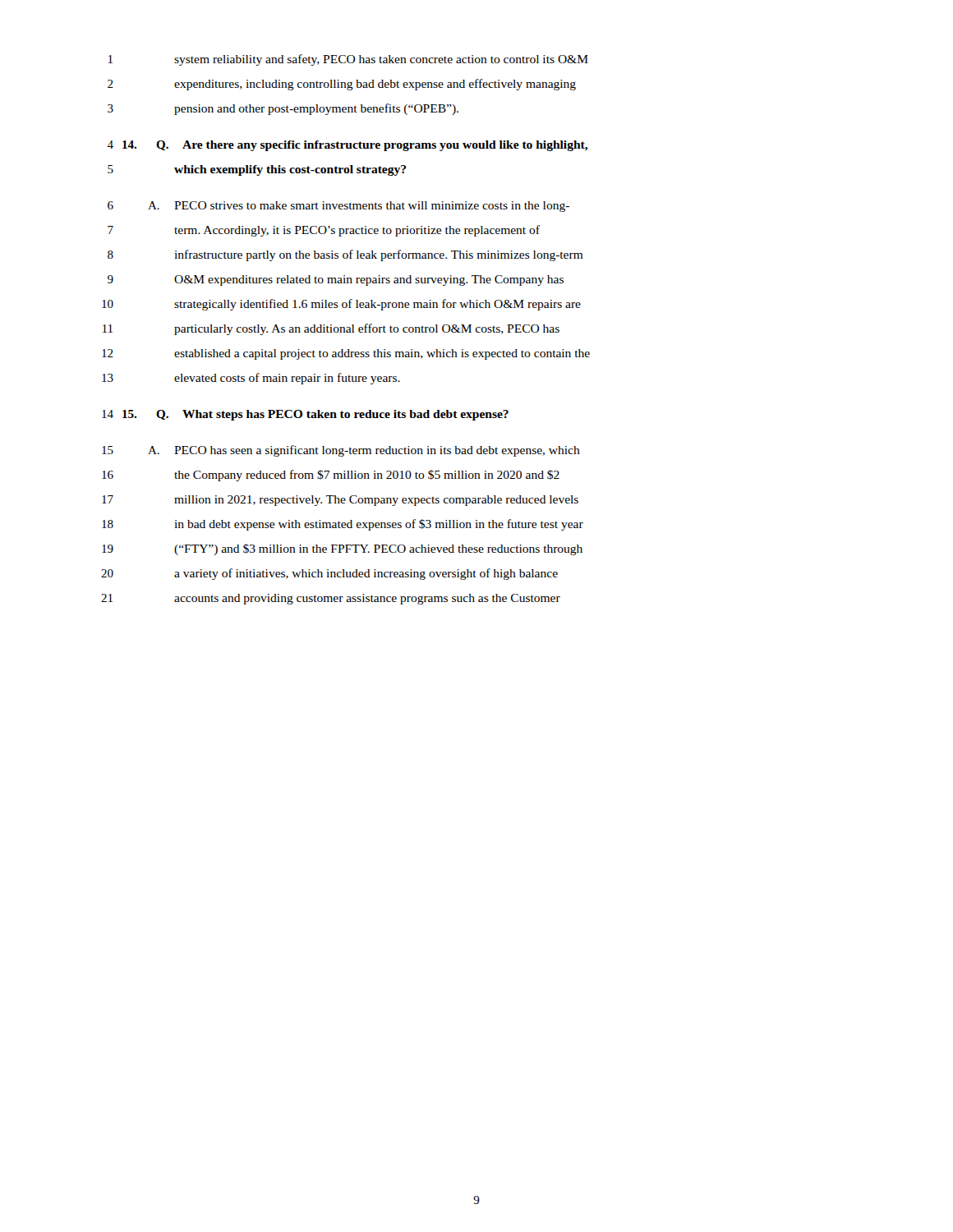The width and height of the screenshot is (953, 1232).
Task: Locate the list item containing "4 14. Q. Are there"
Action: [476, 145]
